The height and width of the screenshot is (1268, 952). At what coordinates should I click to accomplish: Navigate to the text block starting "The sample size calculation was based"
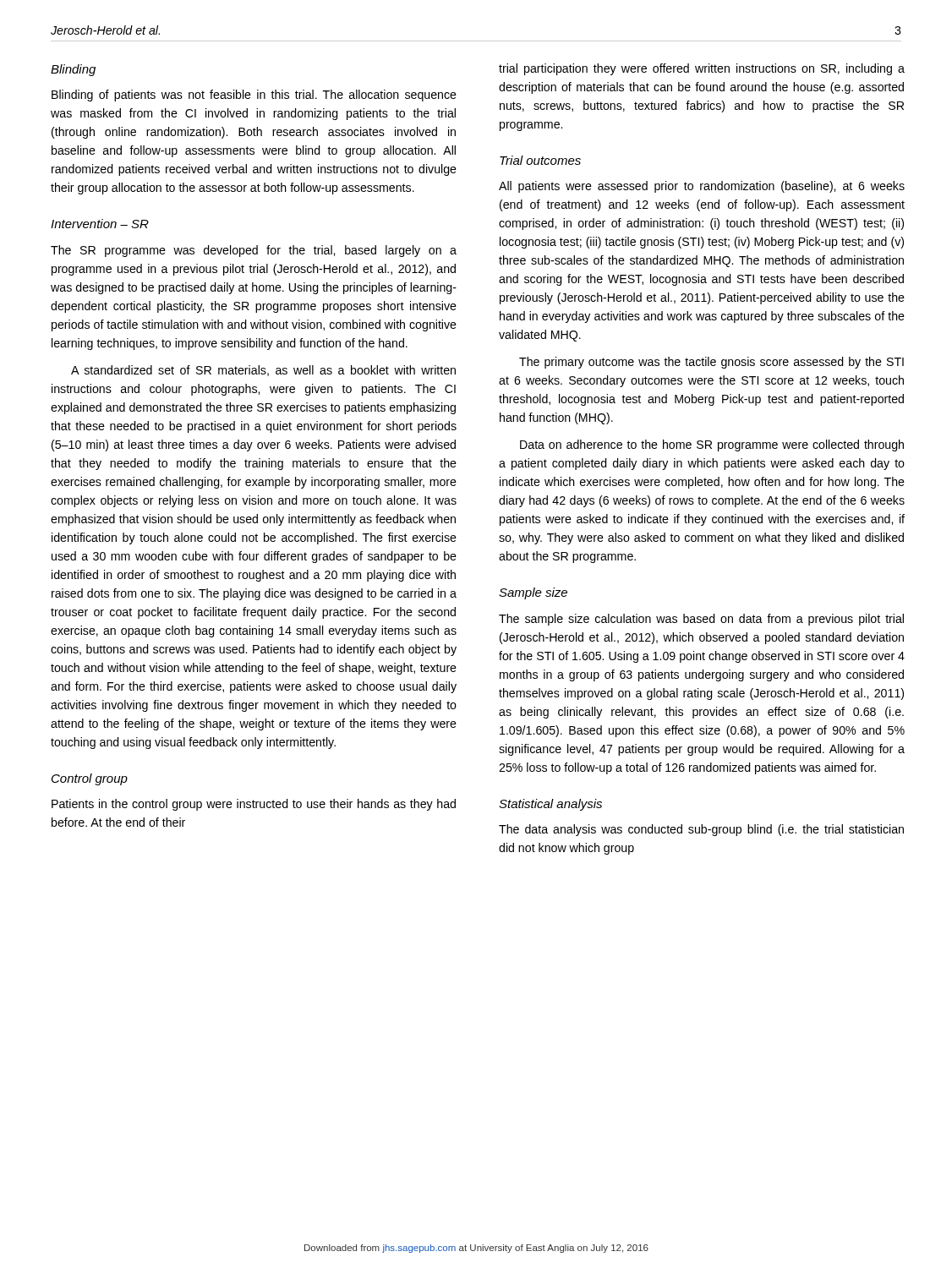702,693
